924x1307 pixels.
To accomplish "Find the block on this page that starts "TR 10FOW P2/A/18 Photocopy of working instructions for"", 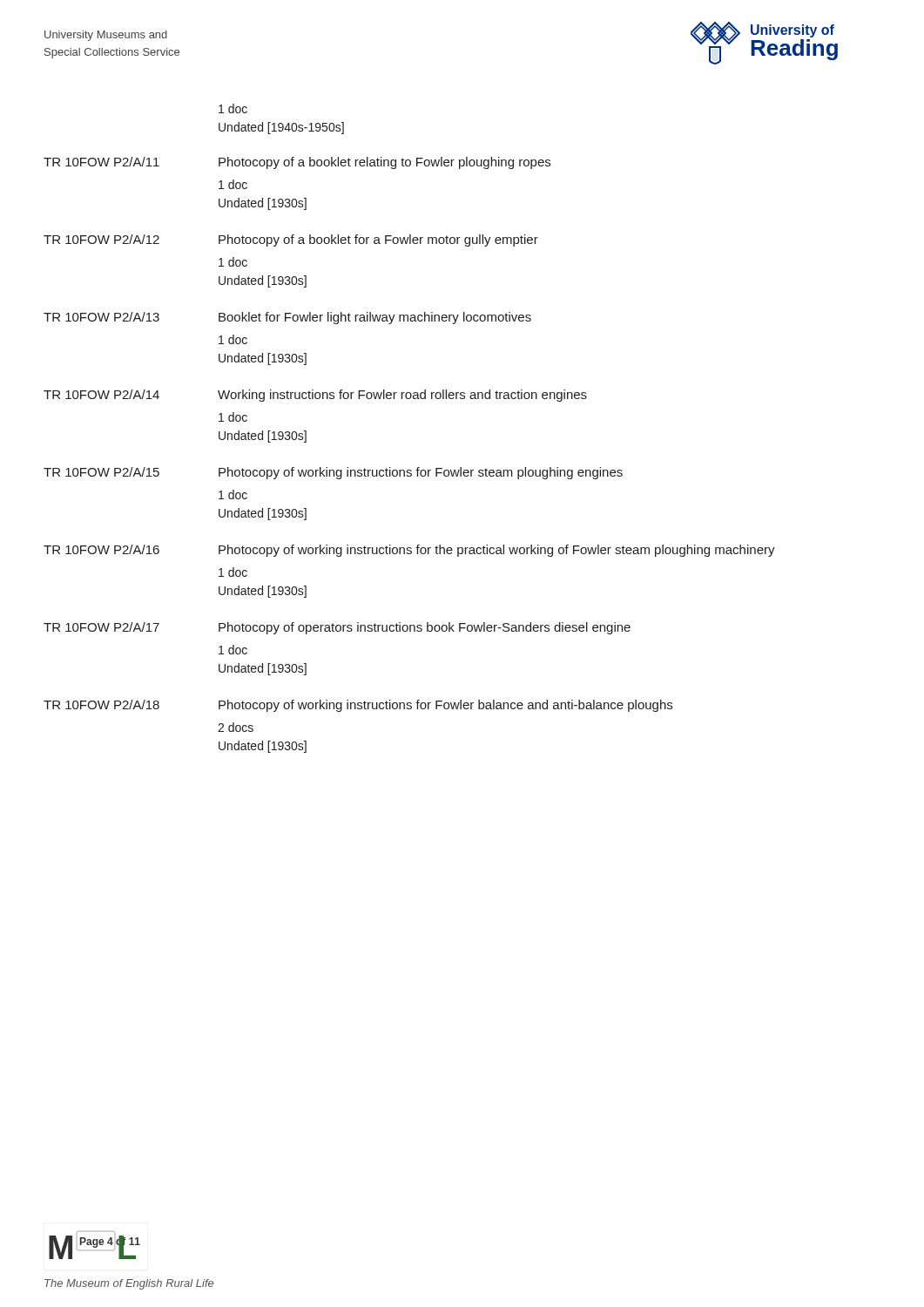I will coord(358,706).
